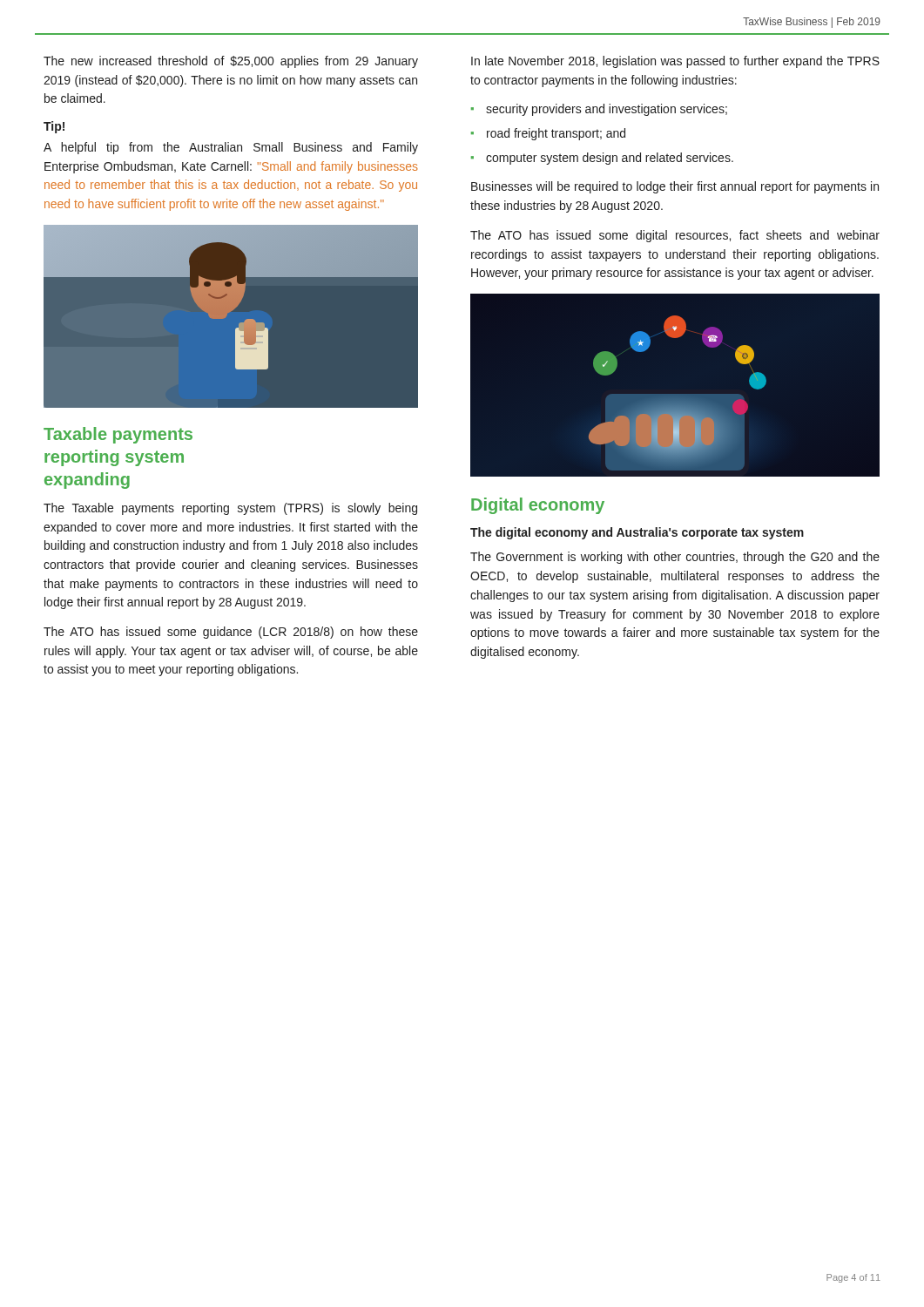Where does it say "Digital economy"?
The width and height of the screenshot is (924, 1307).
pos(538,506)
